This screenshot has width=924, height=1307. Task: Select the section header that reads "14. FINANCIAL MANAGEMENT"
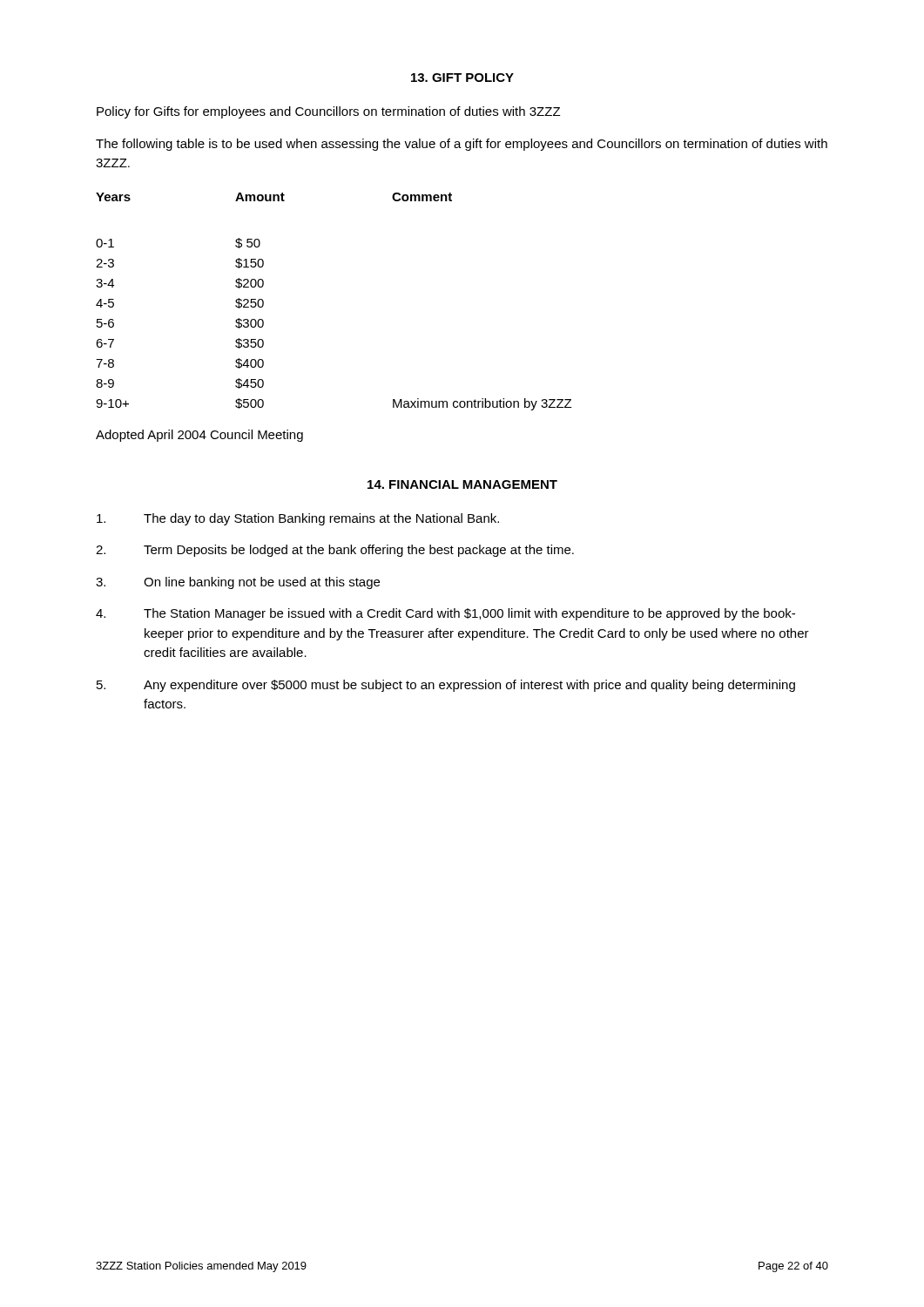462,484
